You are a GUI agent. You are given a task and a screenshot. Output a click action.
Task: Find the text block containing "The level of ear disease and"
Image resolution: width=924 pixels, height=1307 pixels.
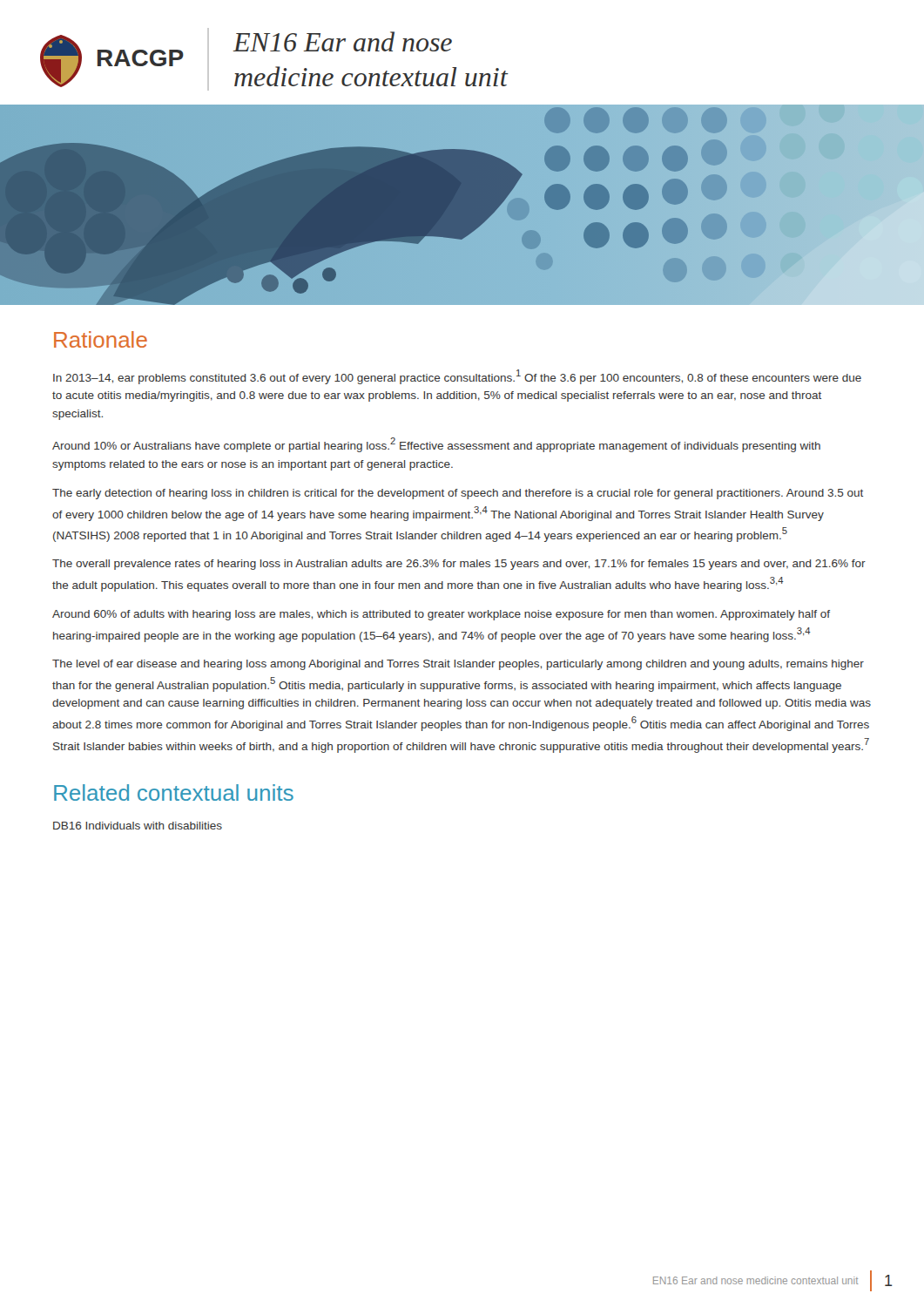click(462, 705)
